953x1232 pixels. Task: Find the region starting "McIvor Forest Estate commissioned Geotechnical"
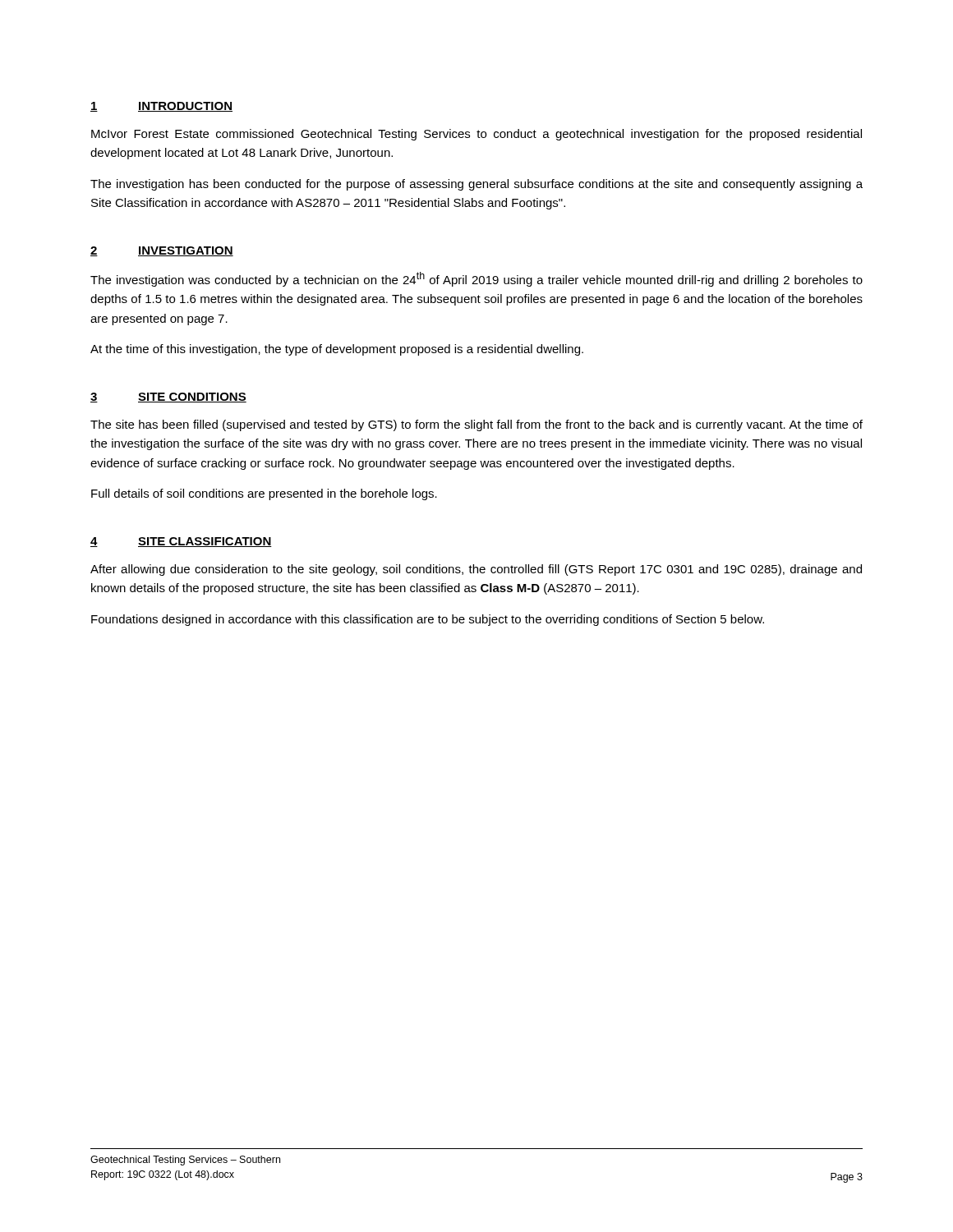pos(476,143)
